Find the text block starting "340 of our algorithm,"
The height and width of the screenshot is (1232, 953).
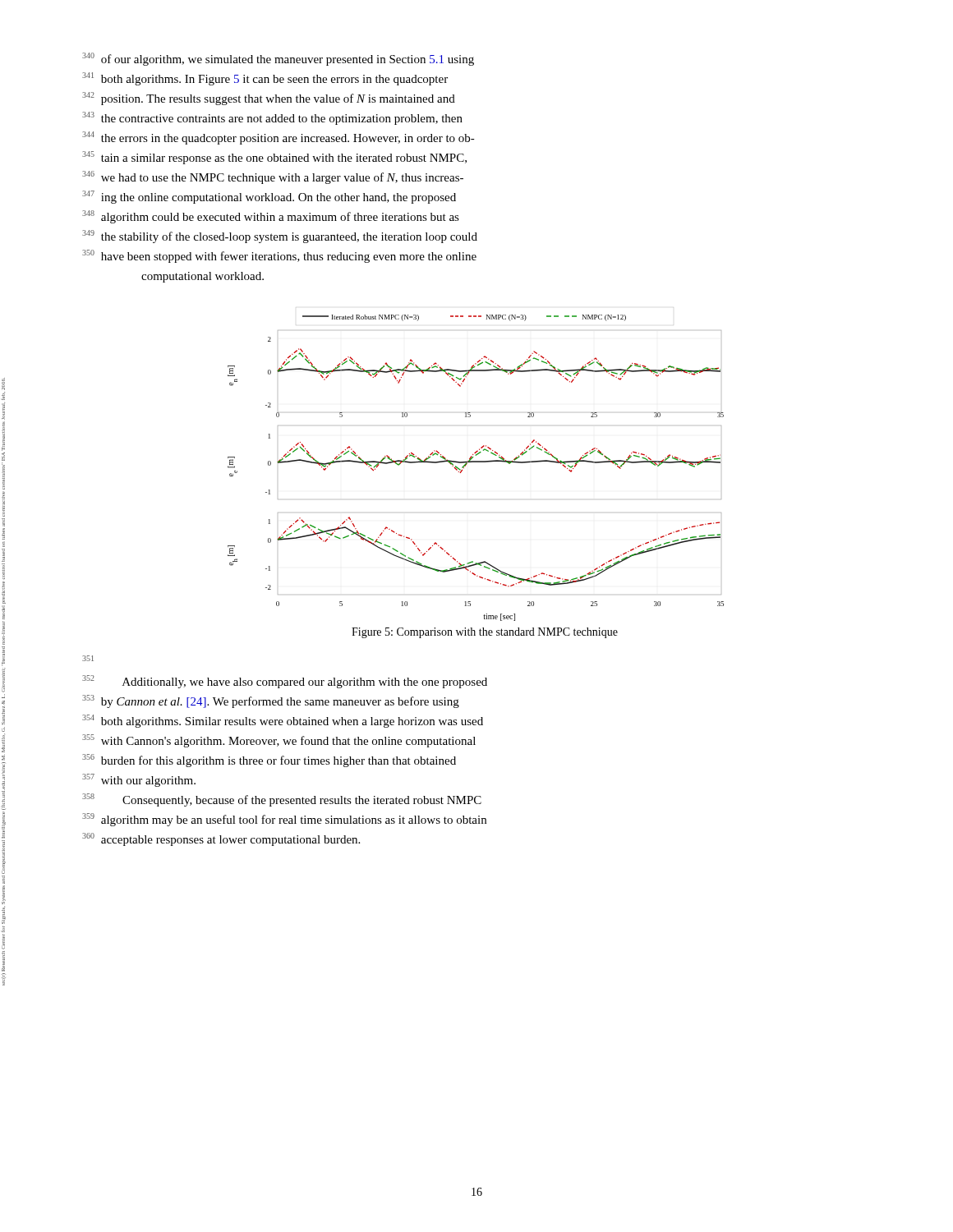(x=278, y=59)
